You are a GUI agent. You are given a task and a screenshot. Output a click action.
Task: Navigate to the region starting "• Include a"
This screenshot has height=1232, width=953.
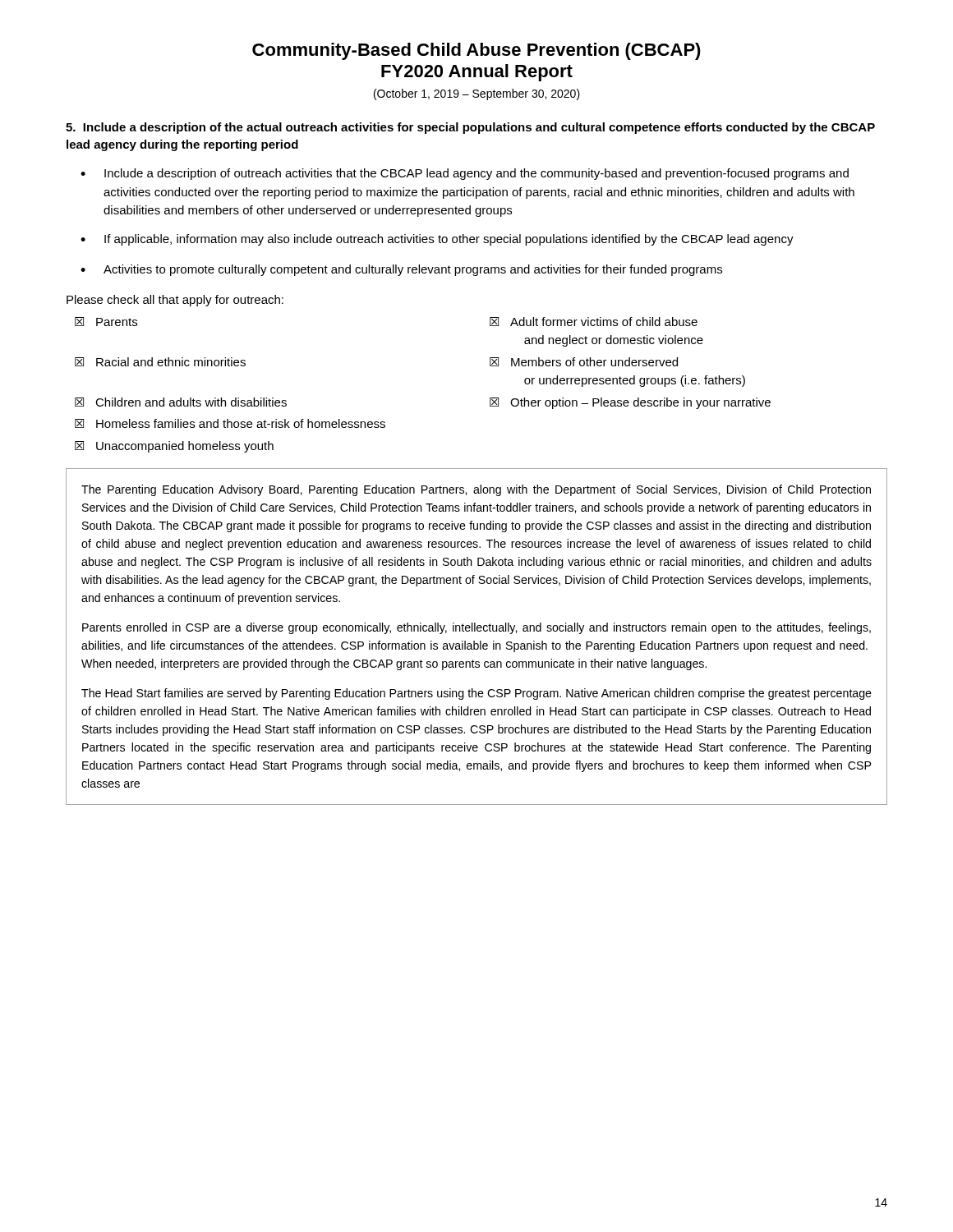(x=484, y=192)
